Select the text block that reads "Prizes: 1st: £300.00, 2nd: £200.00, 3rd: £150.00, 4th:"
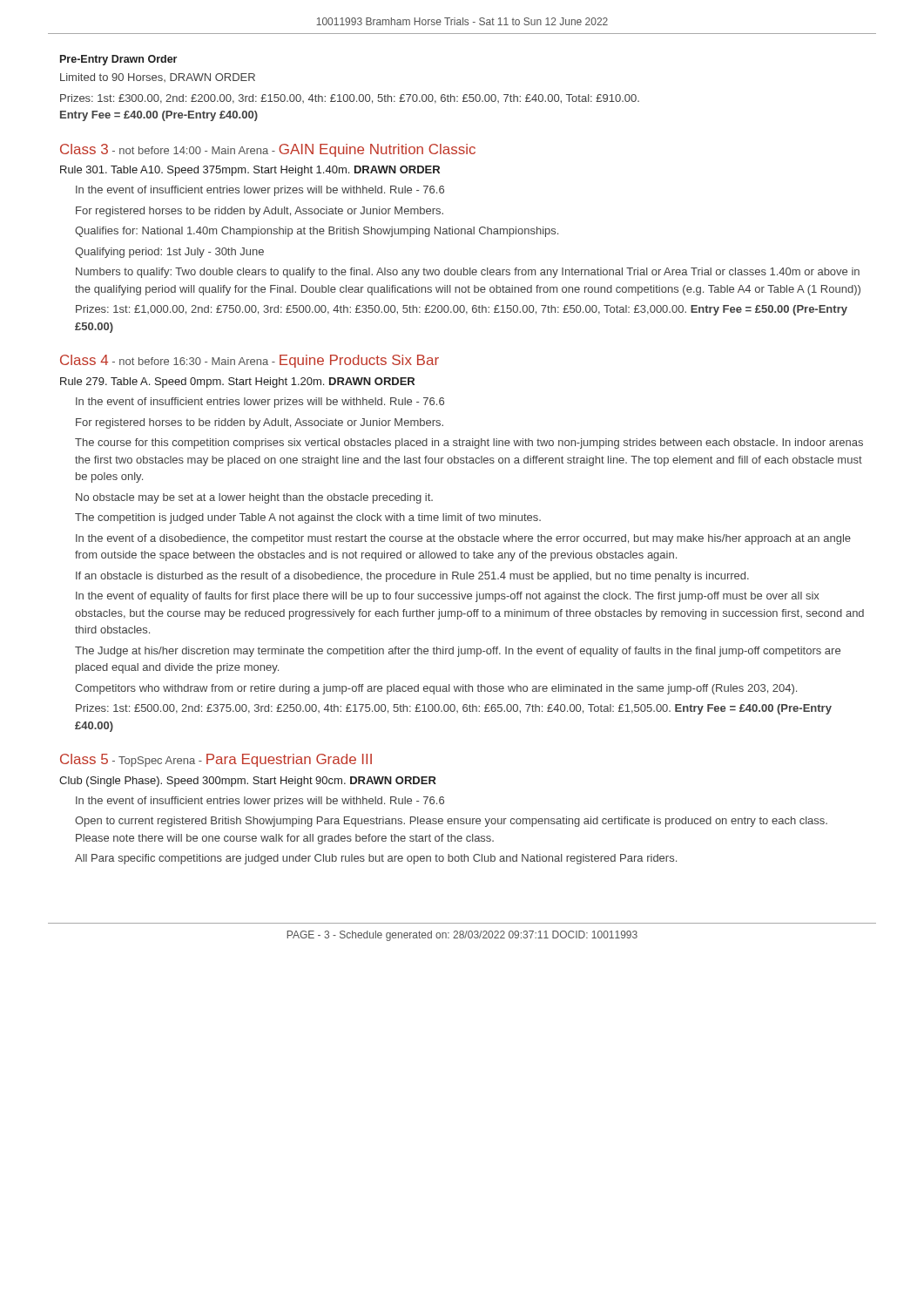Screen dimensions: 1307x924 (350, 106)
